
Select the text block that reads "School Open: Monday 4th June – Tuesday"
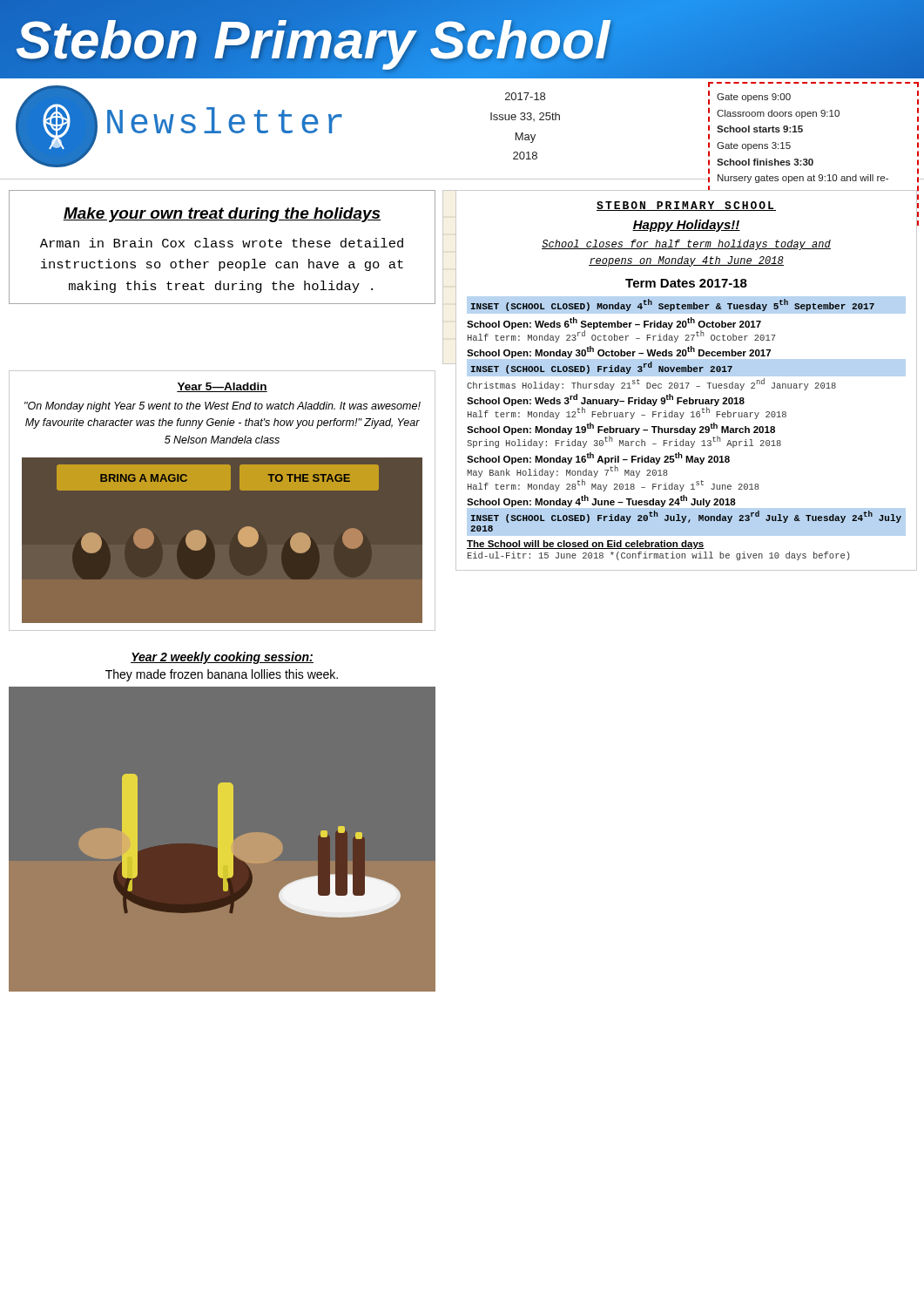(x=601, y=501)
